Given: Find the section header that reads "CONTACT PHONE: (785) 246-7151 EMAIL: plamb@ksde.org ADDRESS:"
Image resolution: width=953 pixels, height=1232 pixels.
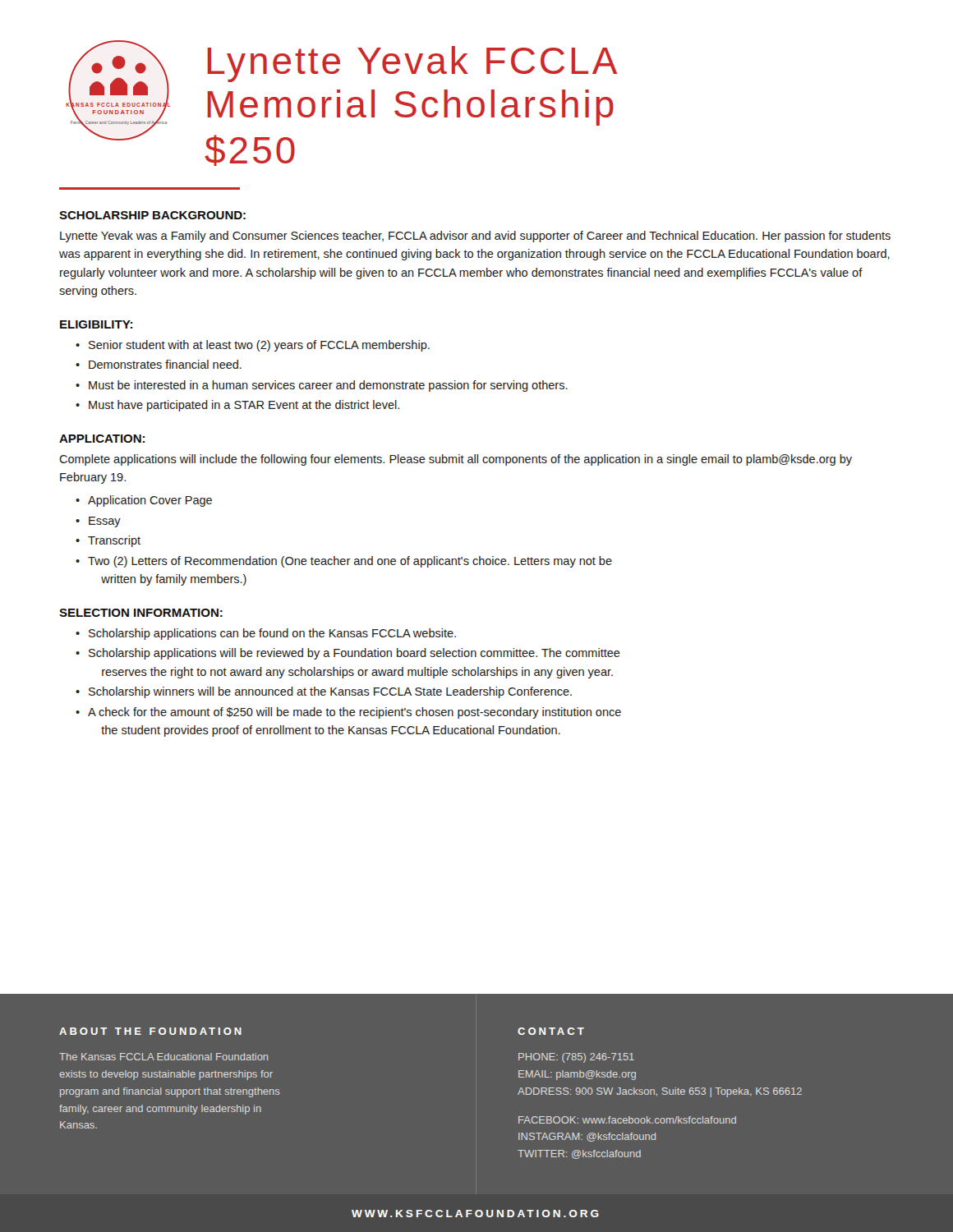Looking at the screenshot, I should pyautogui.click(x=715, y=1094).
